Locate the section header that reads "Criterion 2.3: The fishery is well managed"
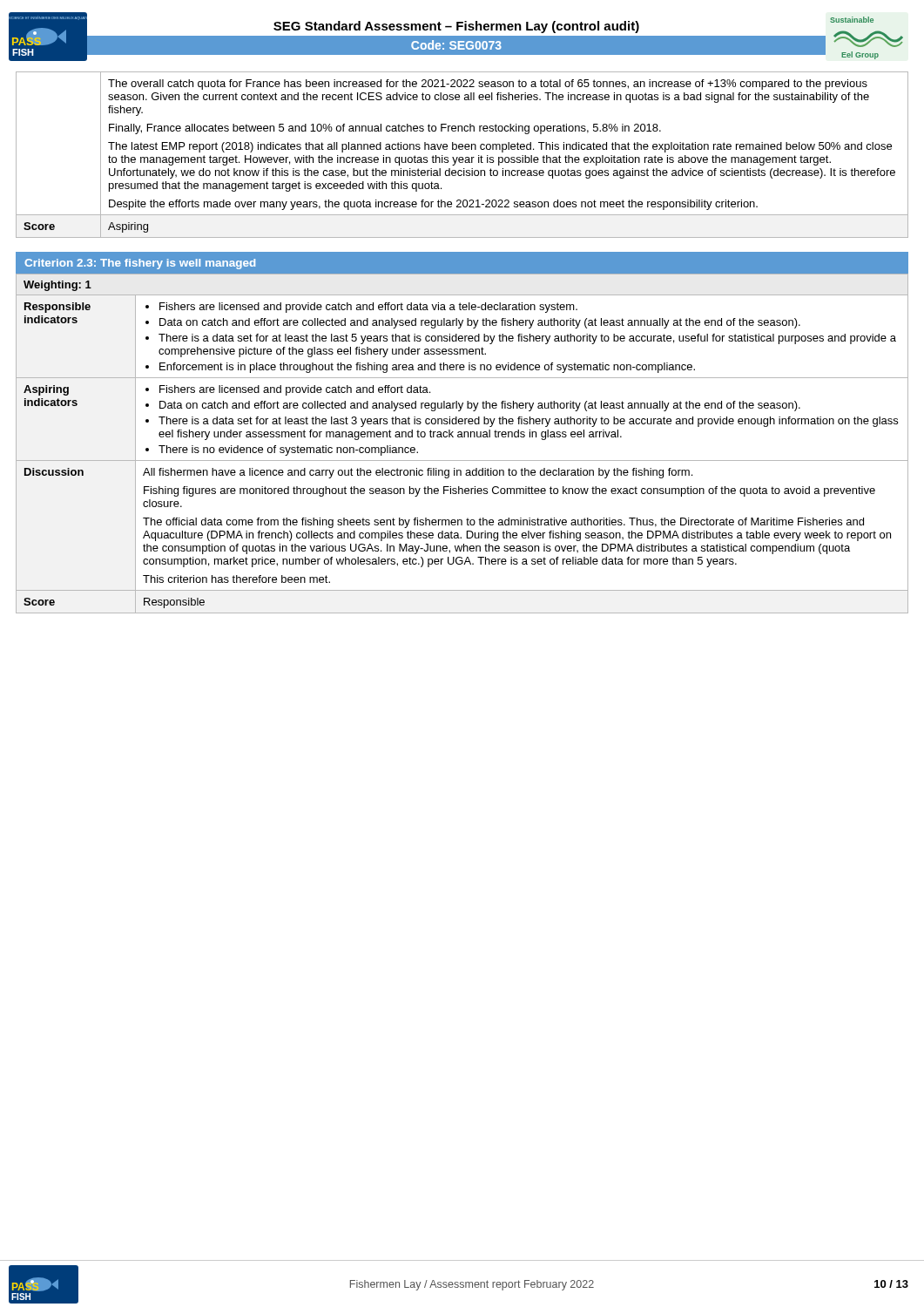Image resolution: width=924 pixels, height=1307 pixels. [x=140, y=263]
